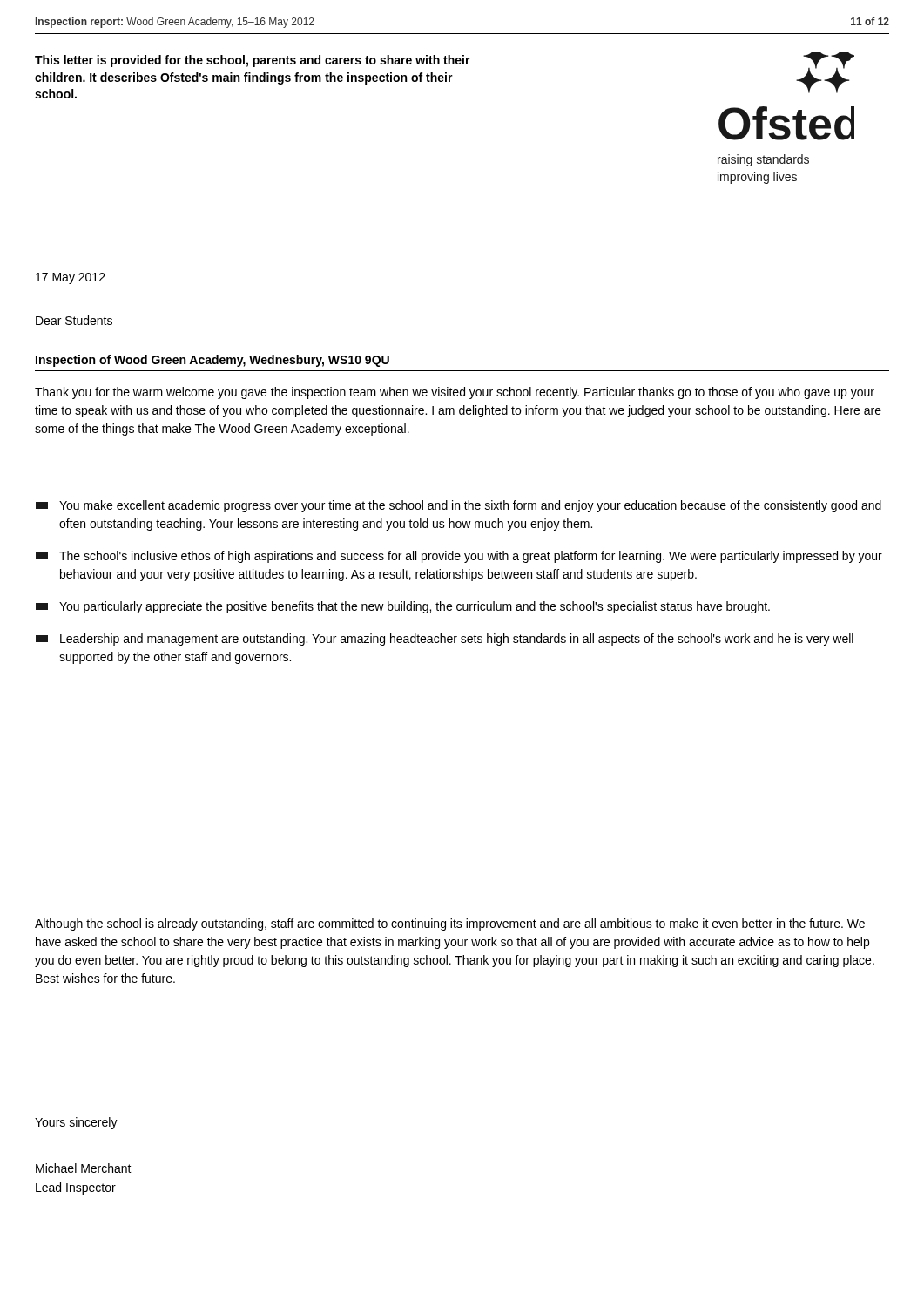This screenshot has height=1307, width=924.
Task: Point to the text starting "Michael Merchant Lead Inspector"
Action: [83, 1178]
